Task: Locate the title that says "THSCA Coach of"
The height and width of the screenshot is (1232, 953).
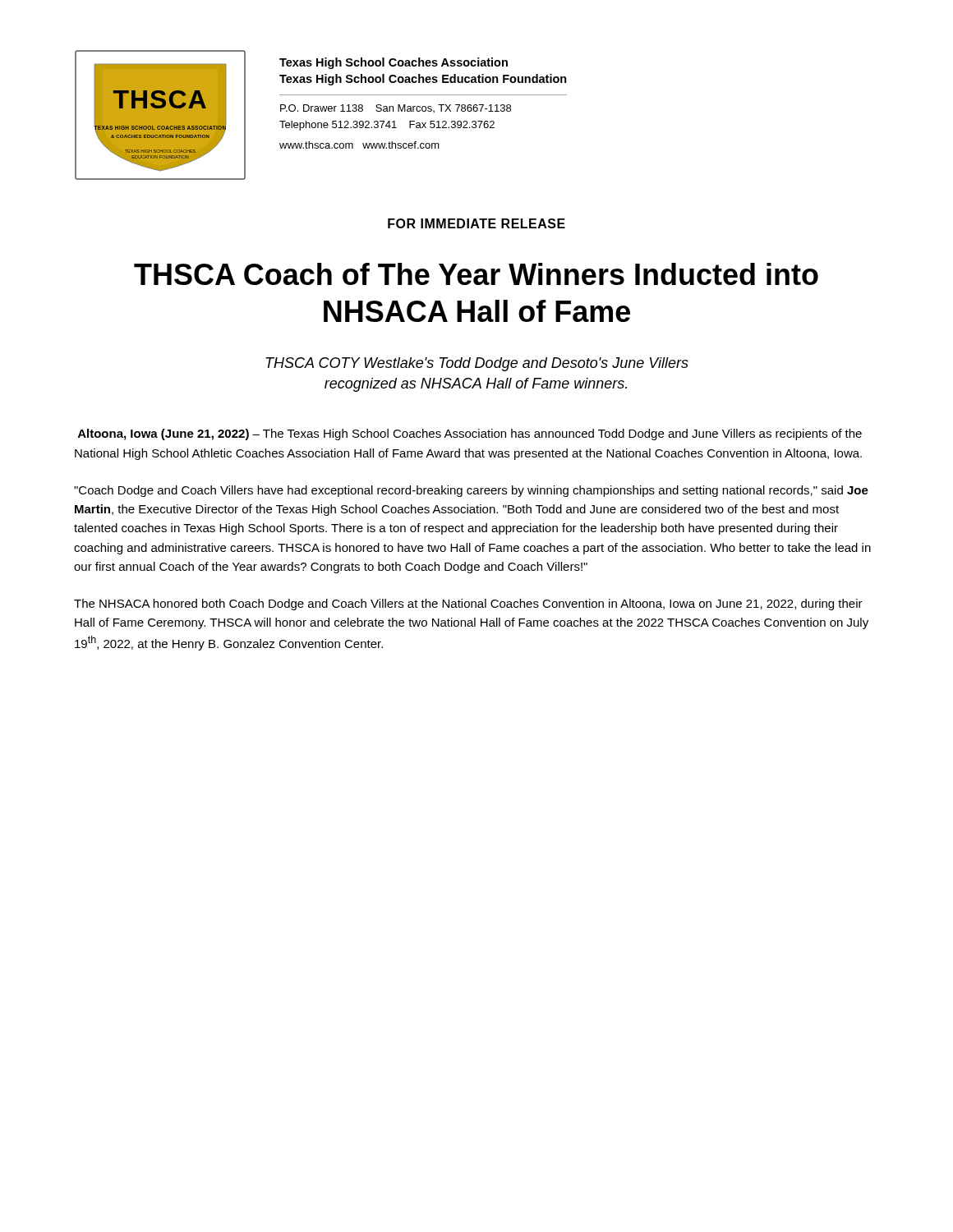Action: (476, 293)
